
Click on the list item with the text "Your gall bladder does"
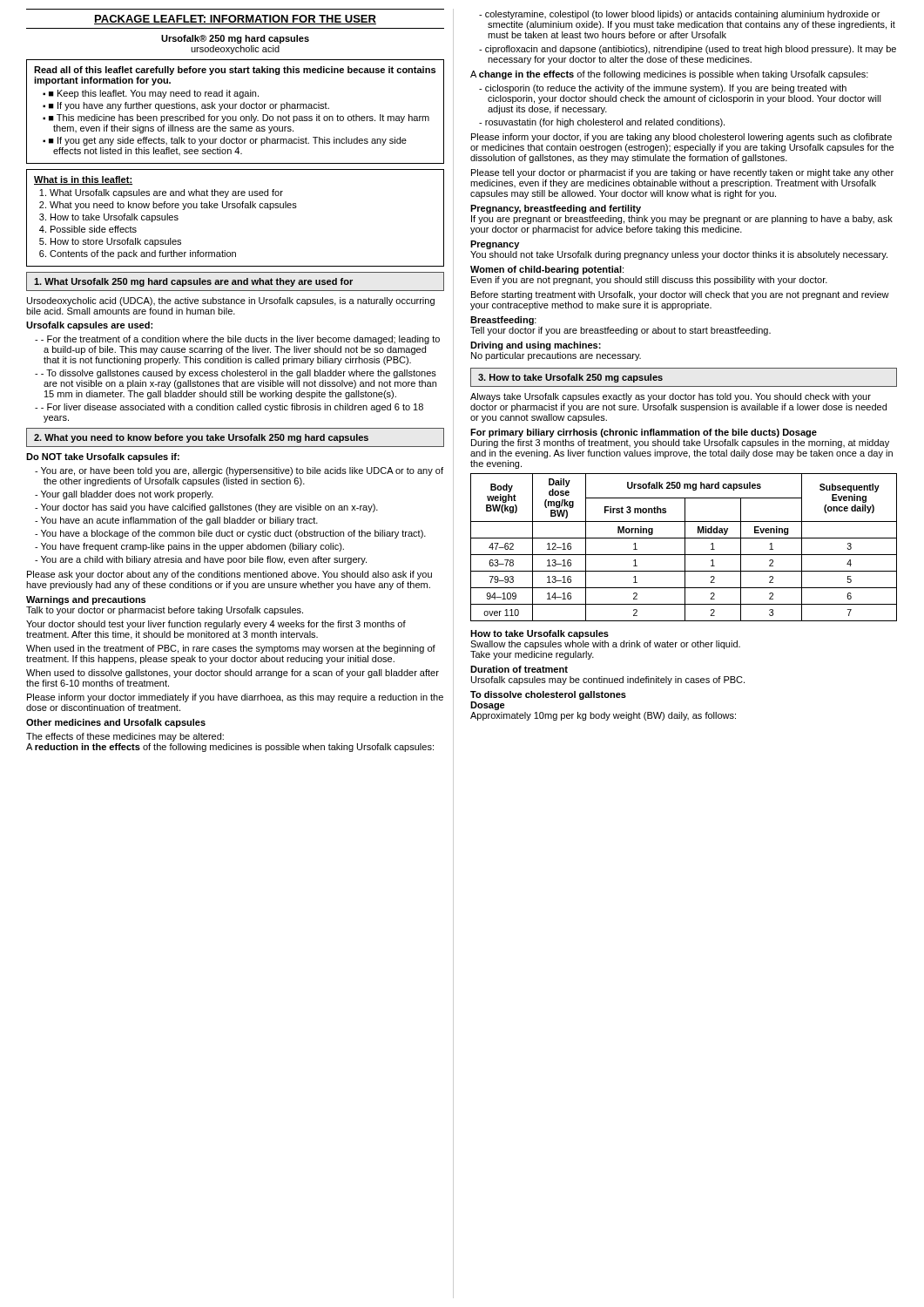tap(124, 494)
